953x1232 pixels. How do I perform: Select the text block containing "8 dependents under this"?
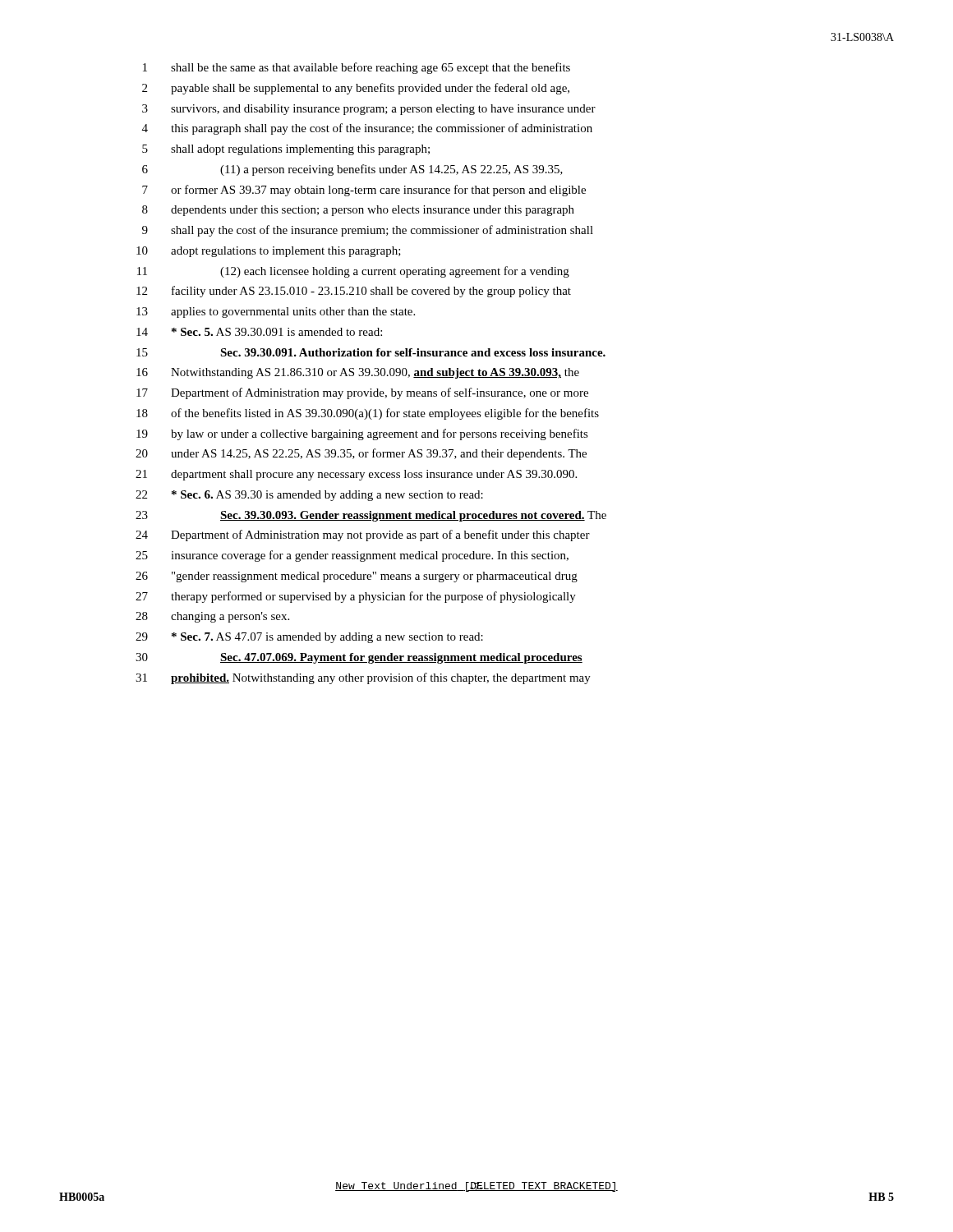(x=500, y=210)
